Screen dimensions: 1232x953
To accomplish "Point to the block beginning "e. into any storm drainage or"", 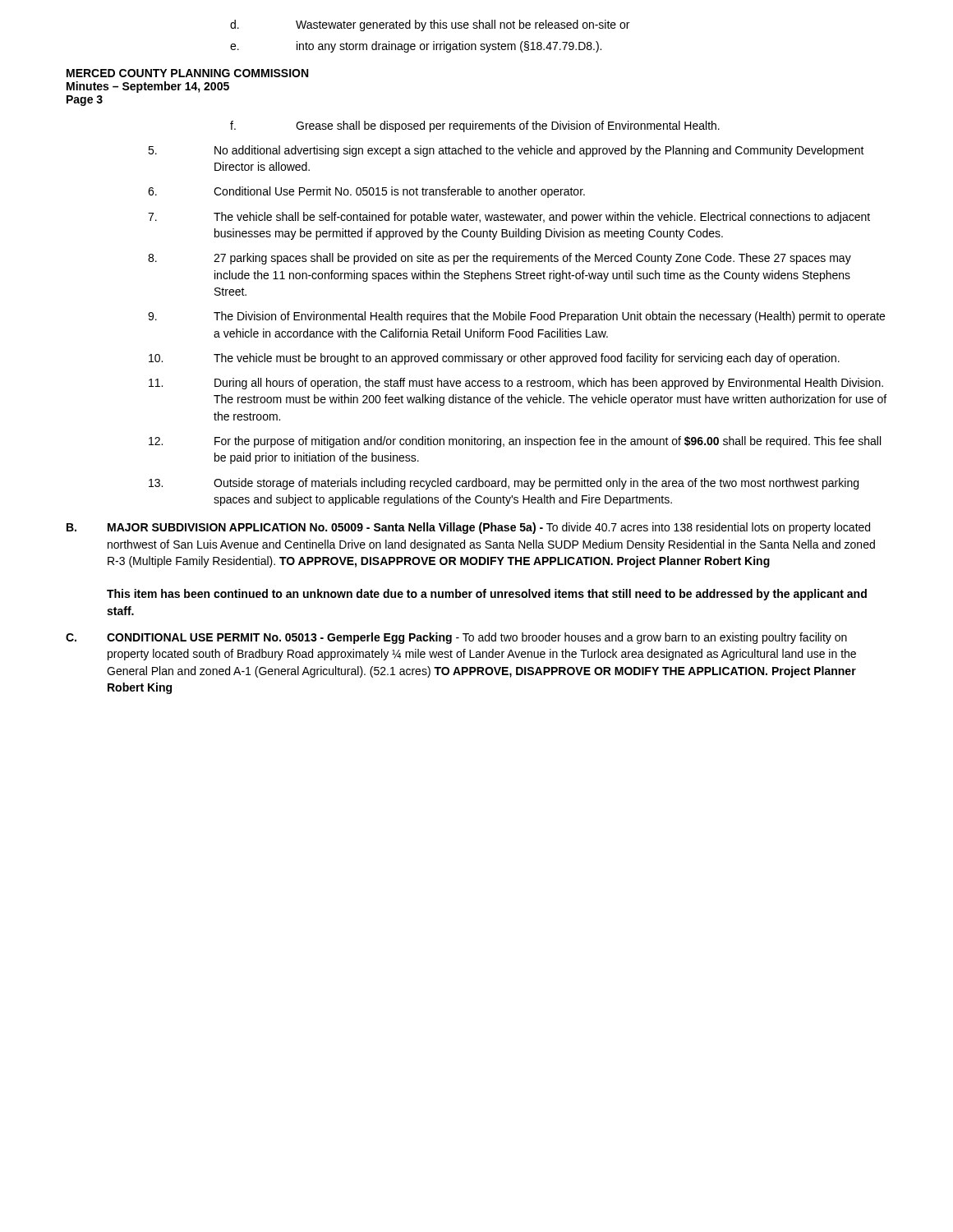I will [476, 46].
